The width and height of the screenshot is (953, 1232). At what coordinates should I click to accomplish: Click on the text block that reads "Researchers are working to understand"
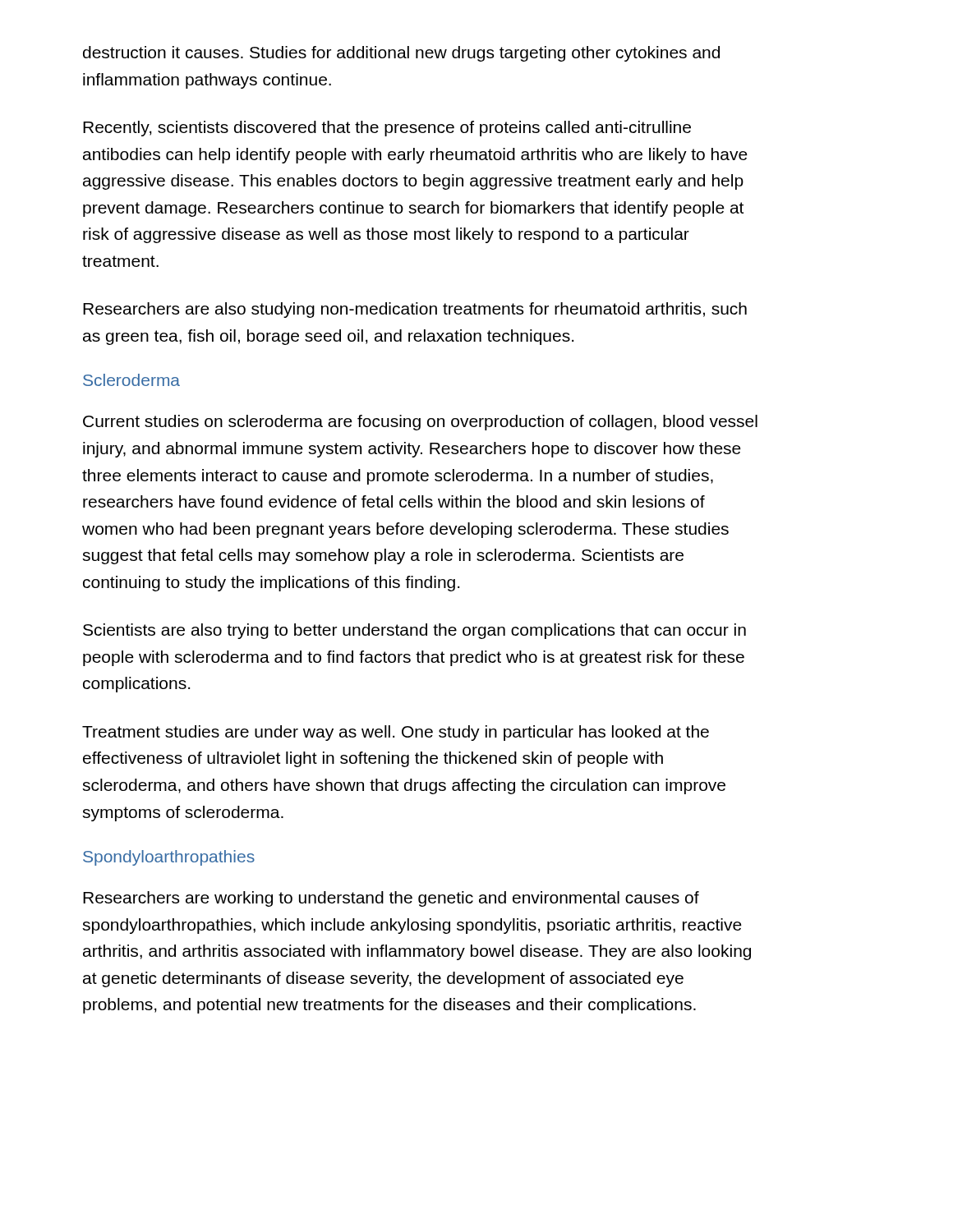coord(417,951)
